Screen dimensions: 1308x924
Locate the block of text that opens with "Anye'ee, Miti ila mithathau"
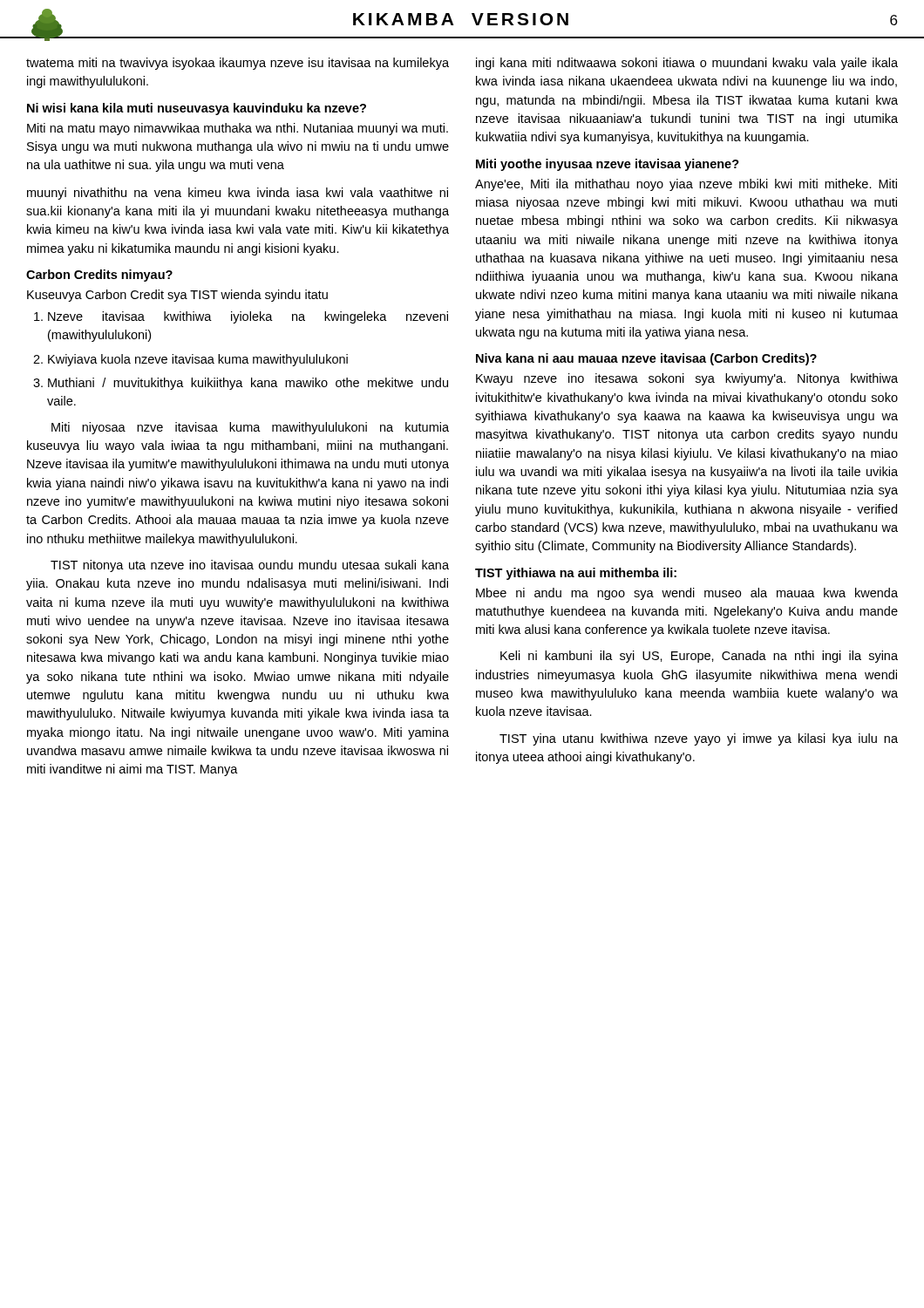[686, 258]
